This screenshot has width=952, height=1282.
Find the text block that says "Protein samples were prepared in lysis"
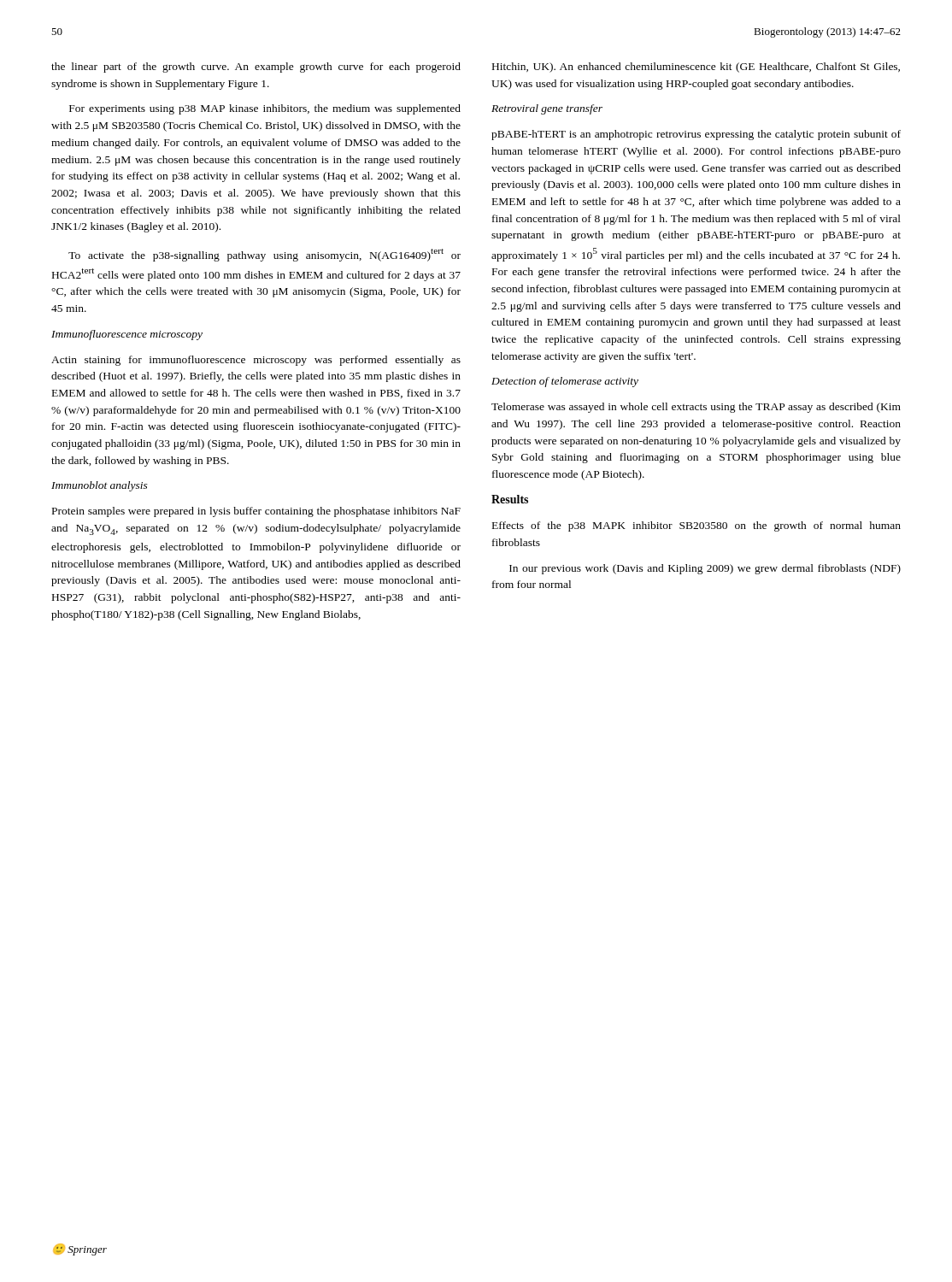pyautogui.click(x=256, y=563)
